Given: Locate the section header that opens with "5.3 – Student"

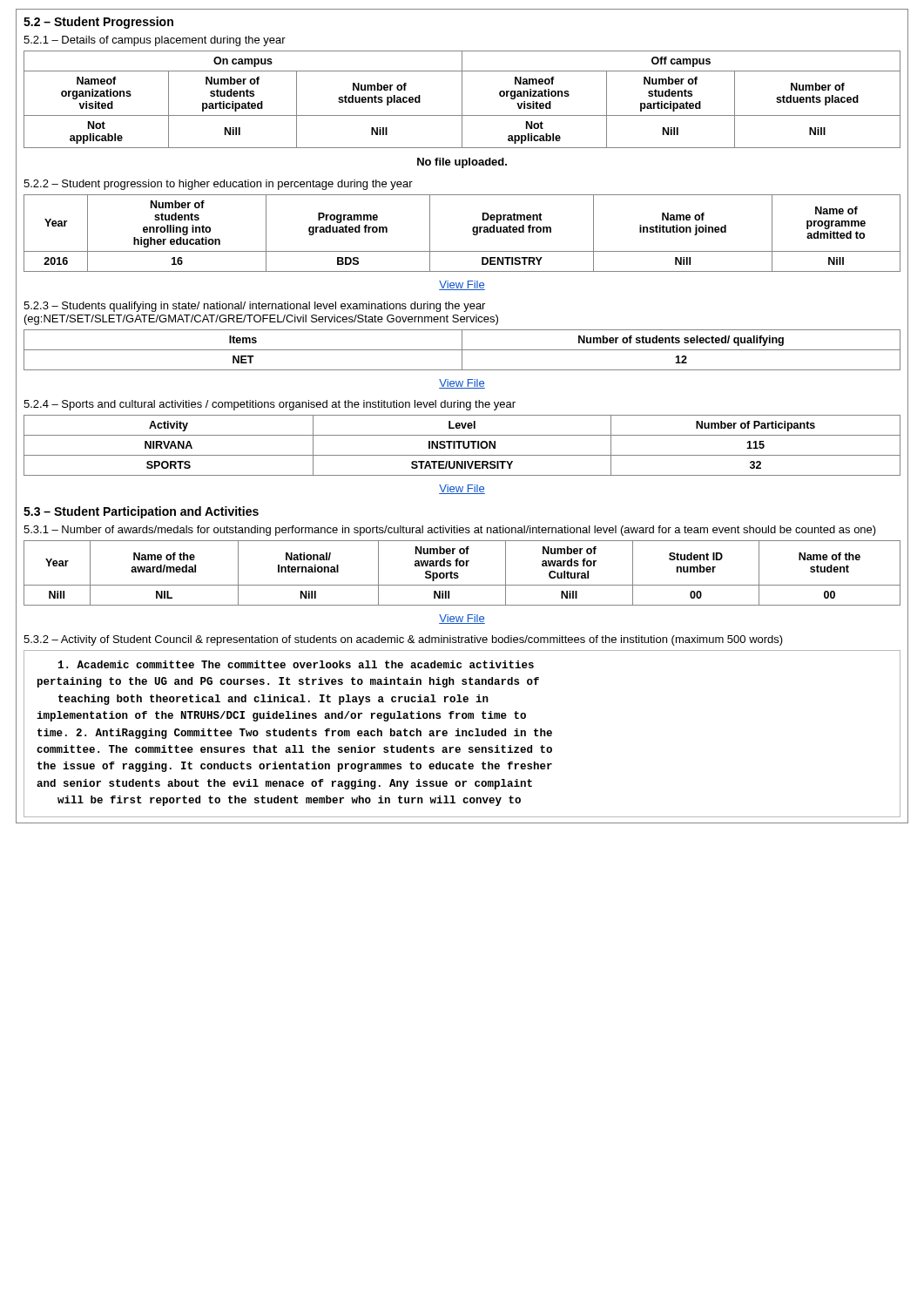Looking at the screenshot, I should (x=141, y=511).
